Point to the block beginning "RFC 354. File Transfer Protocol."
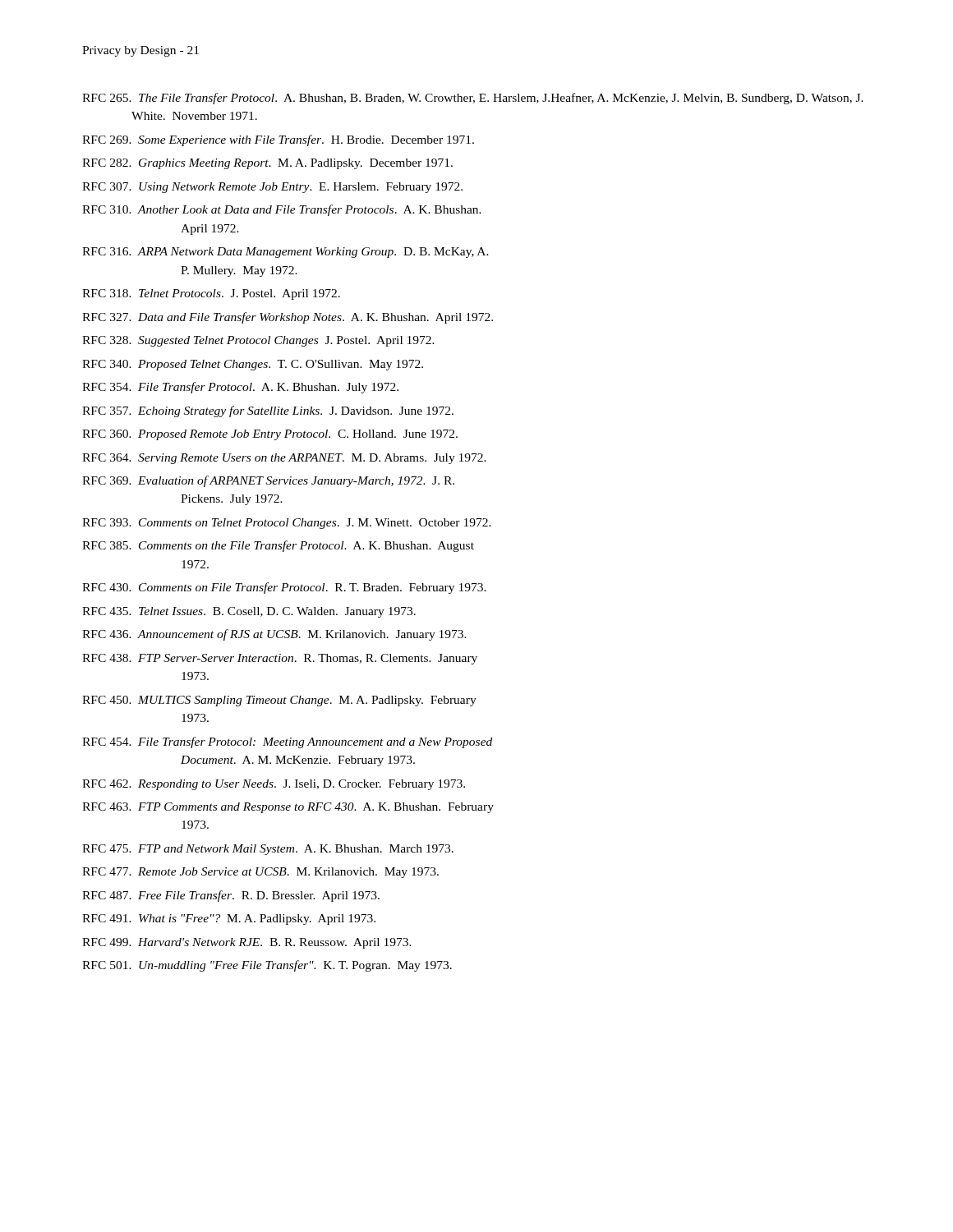Screen dimensions: 1232x953 (x=241, y=387)
